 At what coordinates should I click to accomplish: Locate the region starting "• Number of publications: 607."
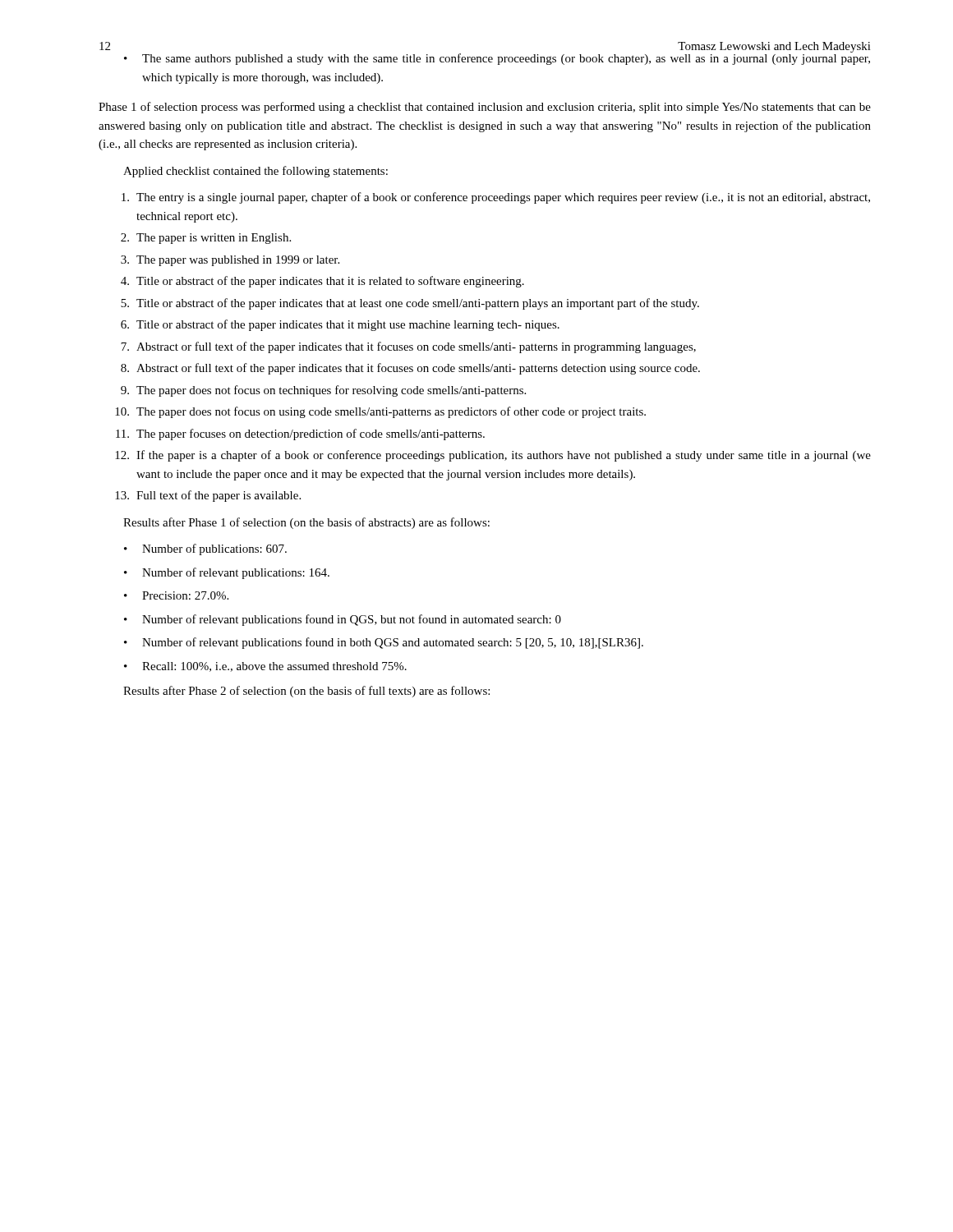tap(205, 549)
